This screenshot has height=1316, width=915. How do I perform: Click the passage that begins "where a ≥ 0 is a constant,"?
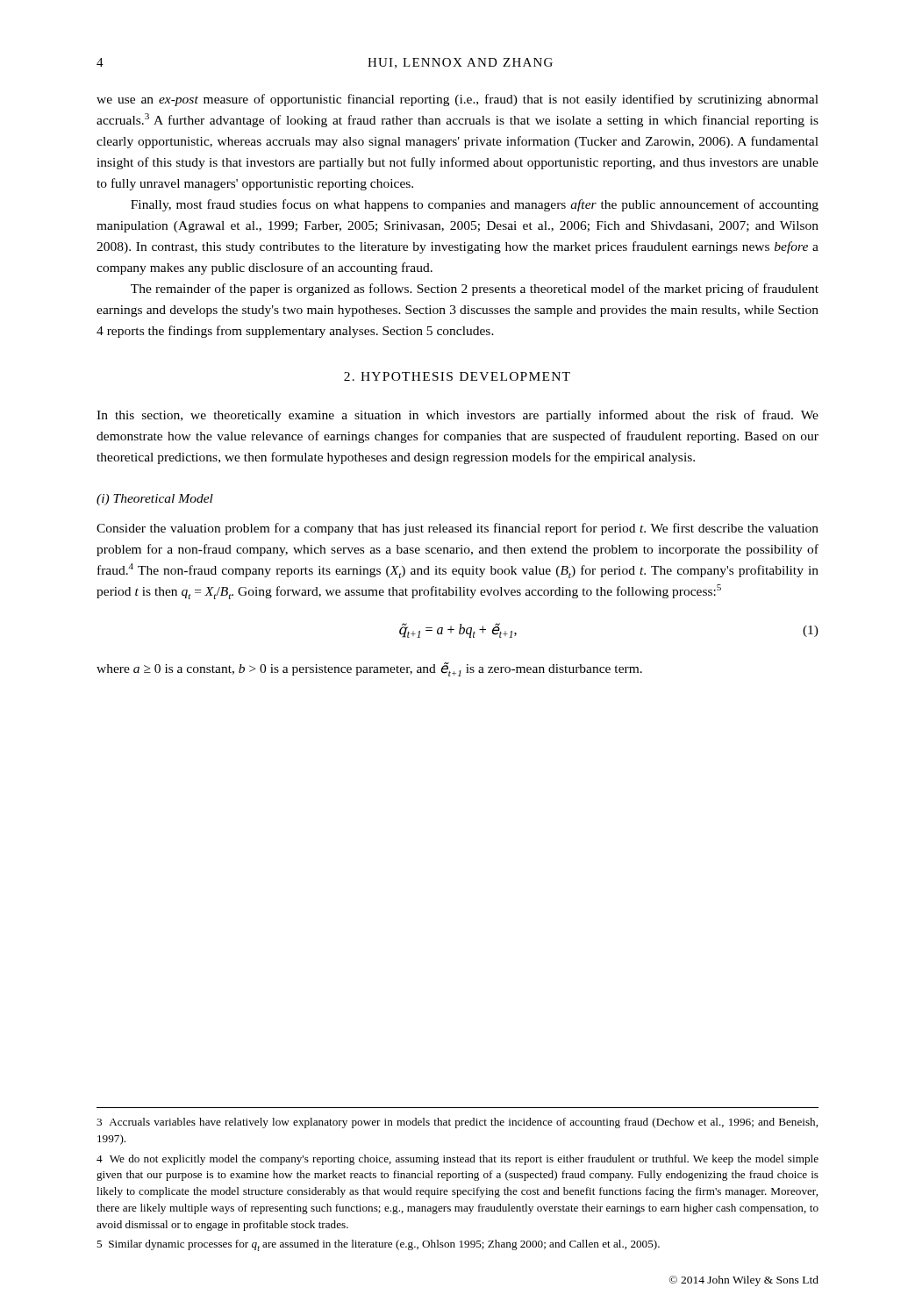coord(458,669)
